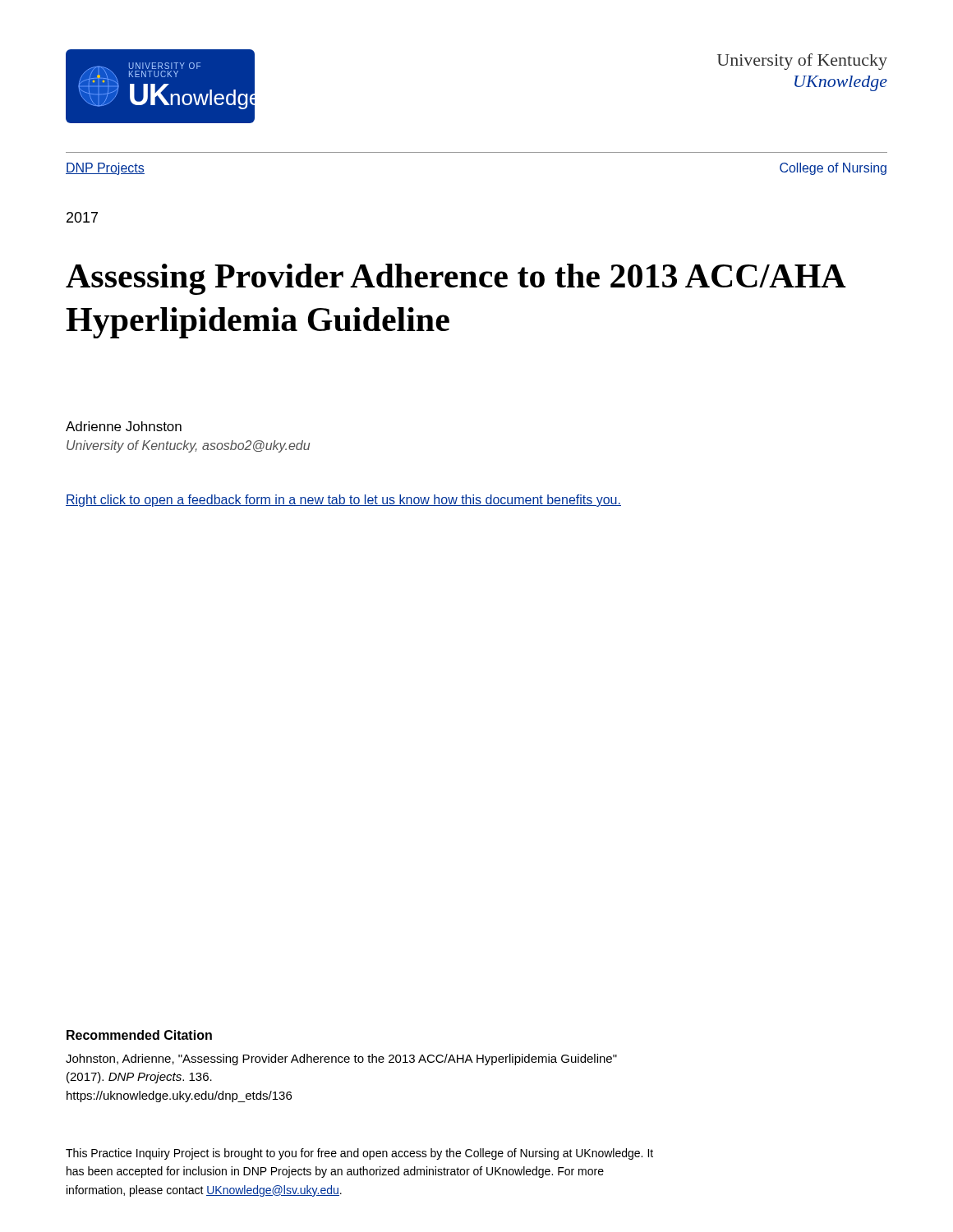The height and width of the screenshot is (1232, 953).
Task: Find the block starting "This Practice Inquiry Project is brought to"
Action: point(360,1171)
